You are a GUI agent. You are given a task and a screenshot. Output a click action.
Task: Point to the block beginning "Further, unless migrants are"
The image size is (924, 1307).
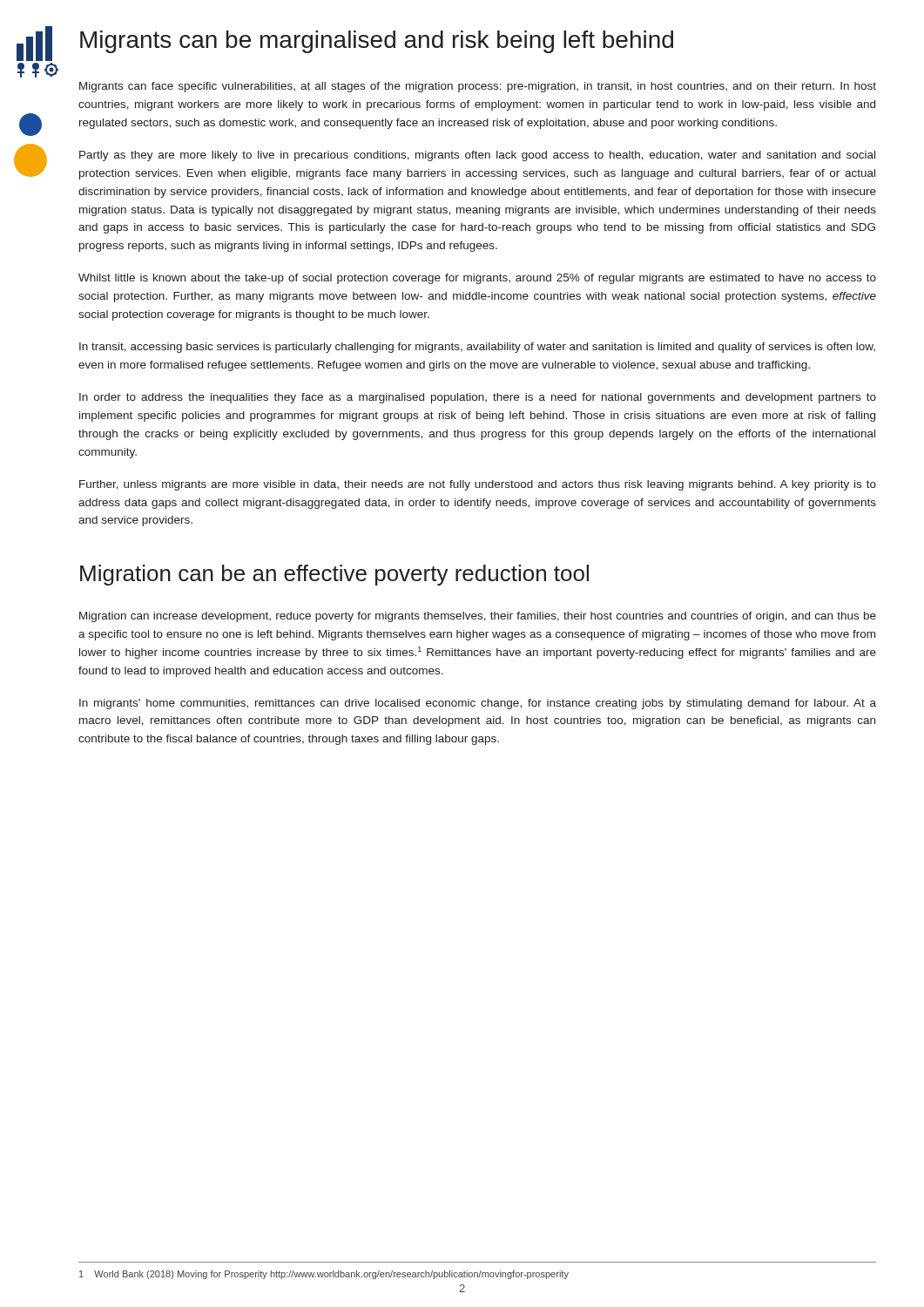click(x=477, y=502)
